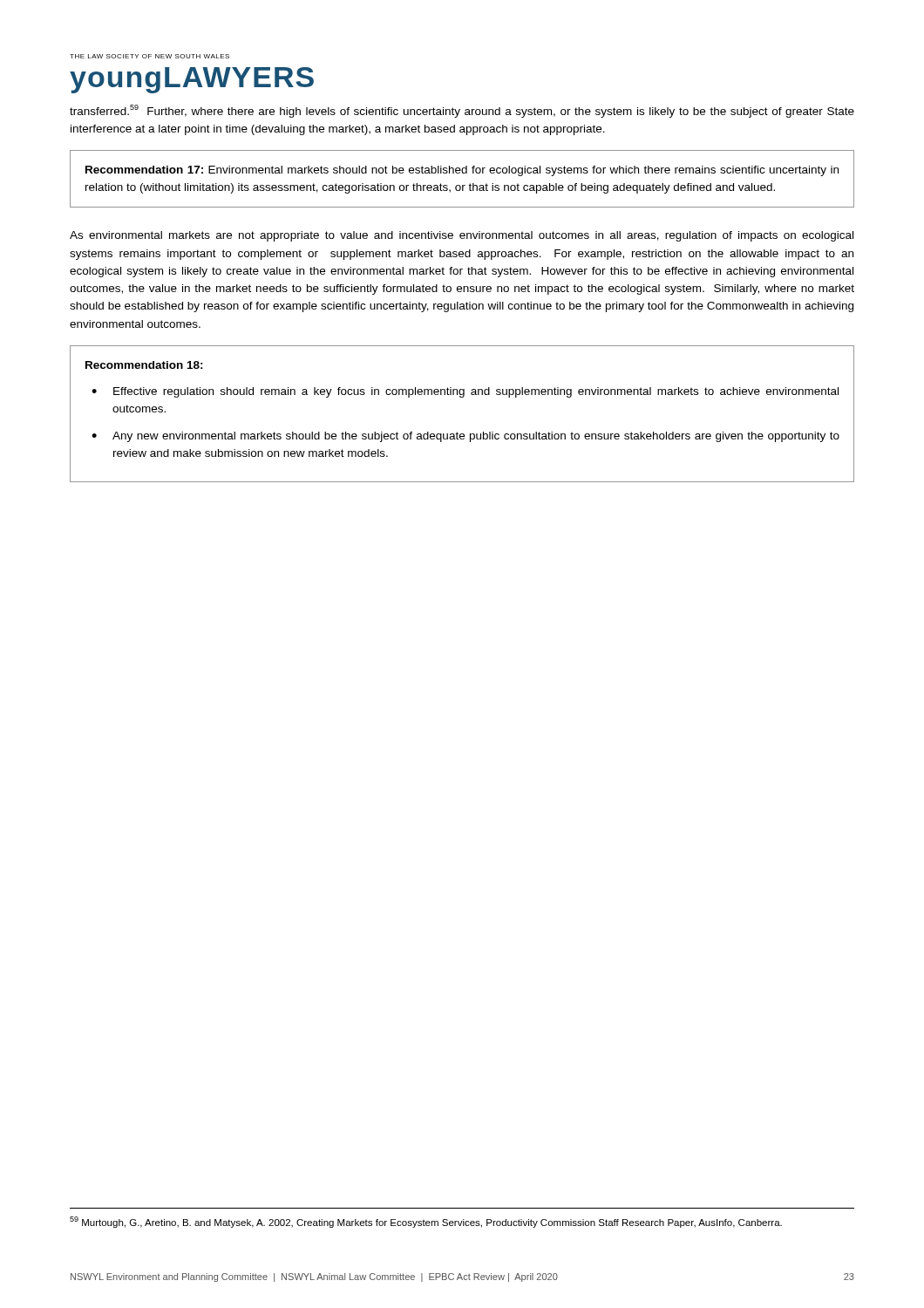Navigate to the block starting "• Any new environmental markets"

(466, 445)
